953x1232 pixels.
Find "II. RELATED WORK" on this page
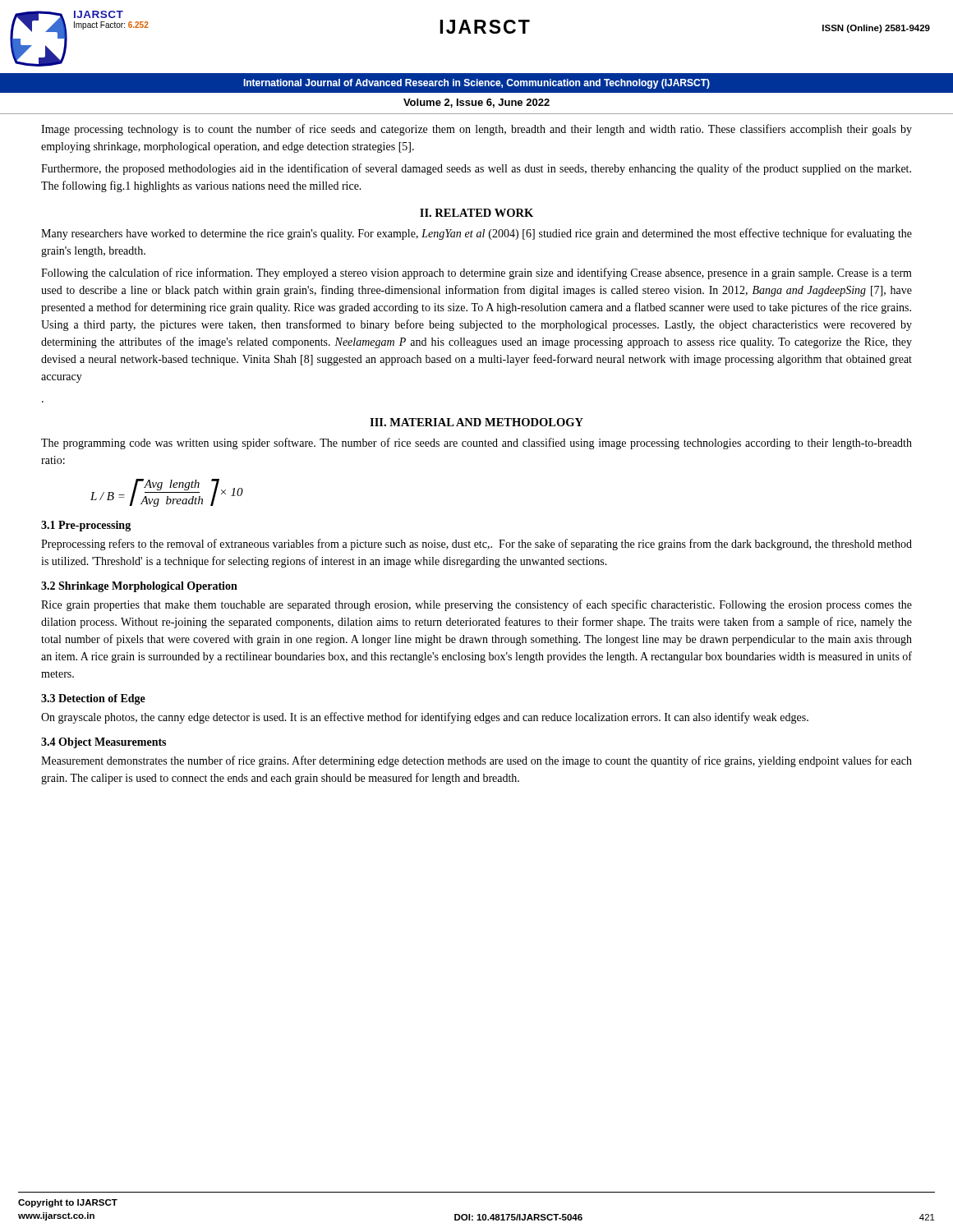click(x=476, y=213)
